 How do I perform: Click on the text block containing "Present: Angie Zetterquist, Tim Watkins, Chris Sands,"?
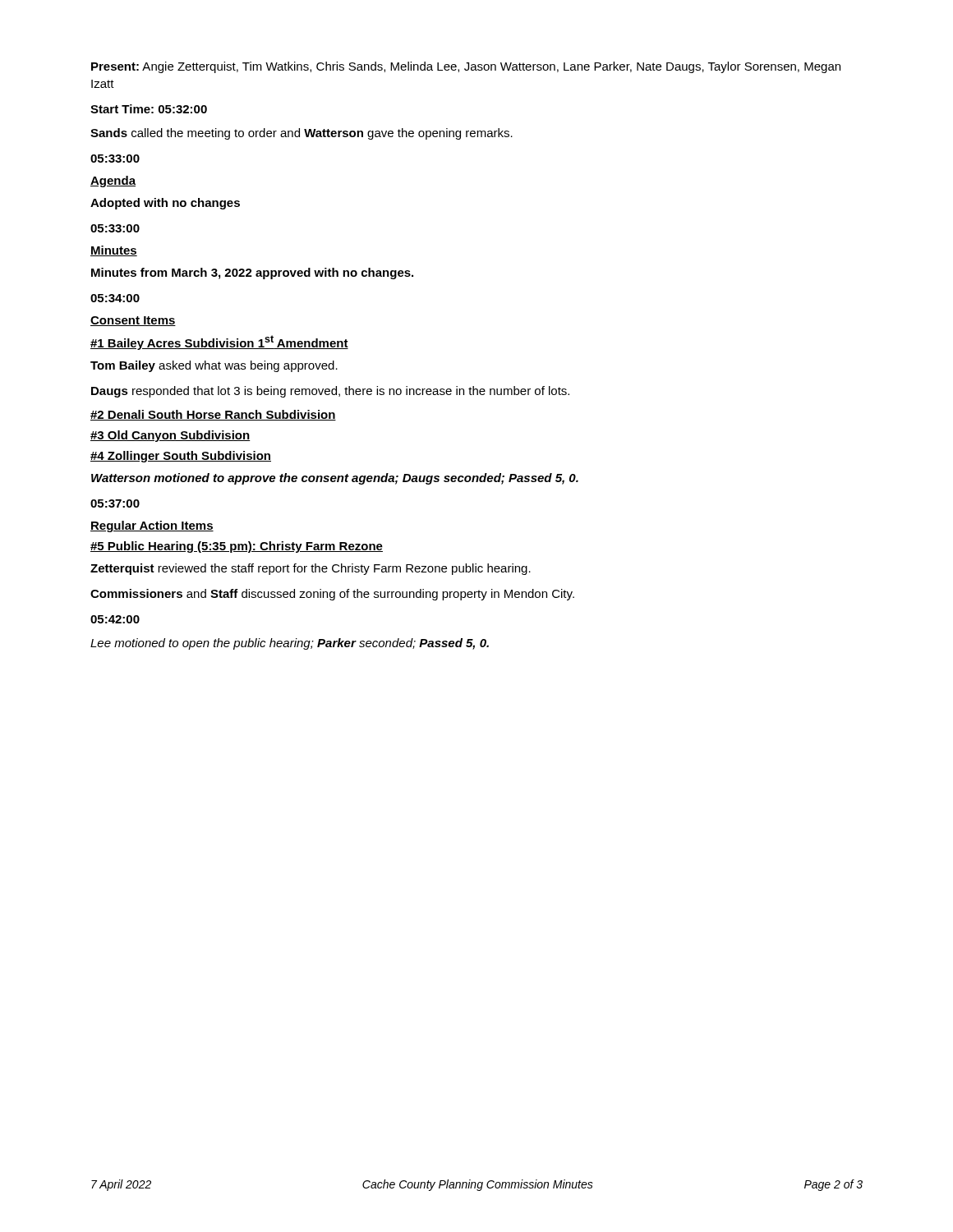click(466, 75)
